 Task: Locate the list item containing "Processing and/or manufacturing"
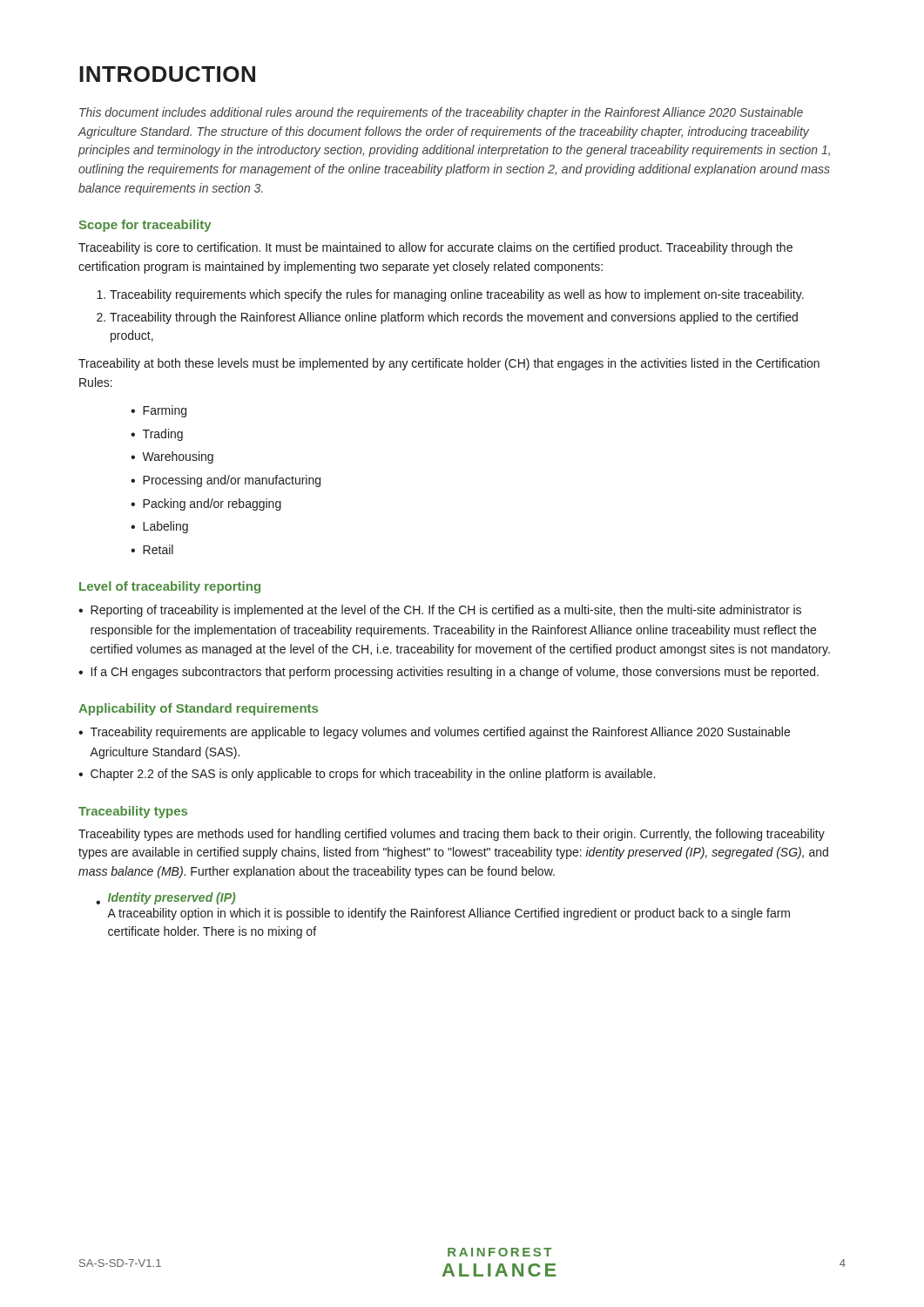click(226, 481)
